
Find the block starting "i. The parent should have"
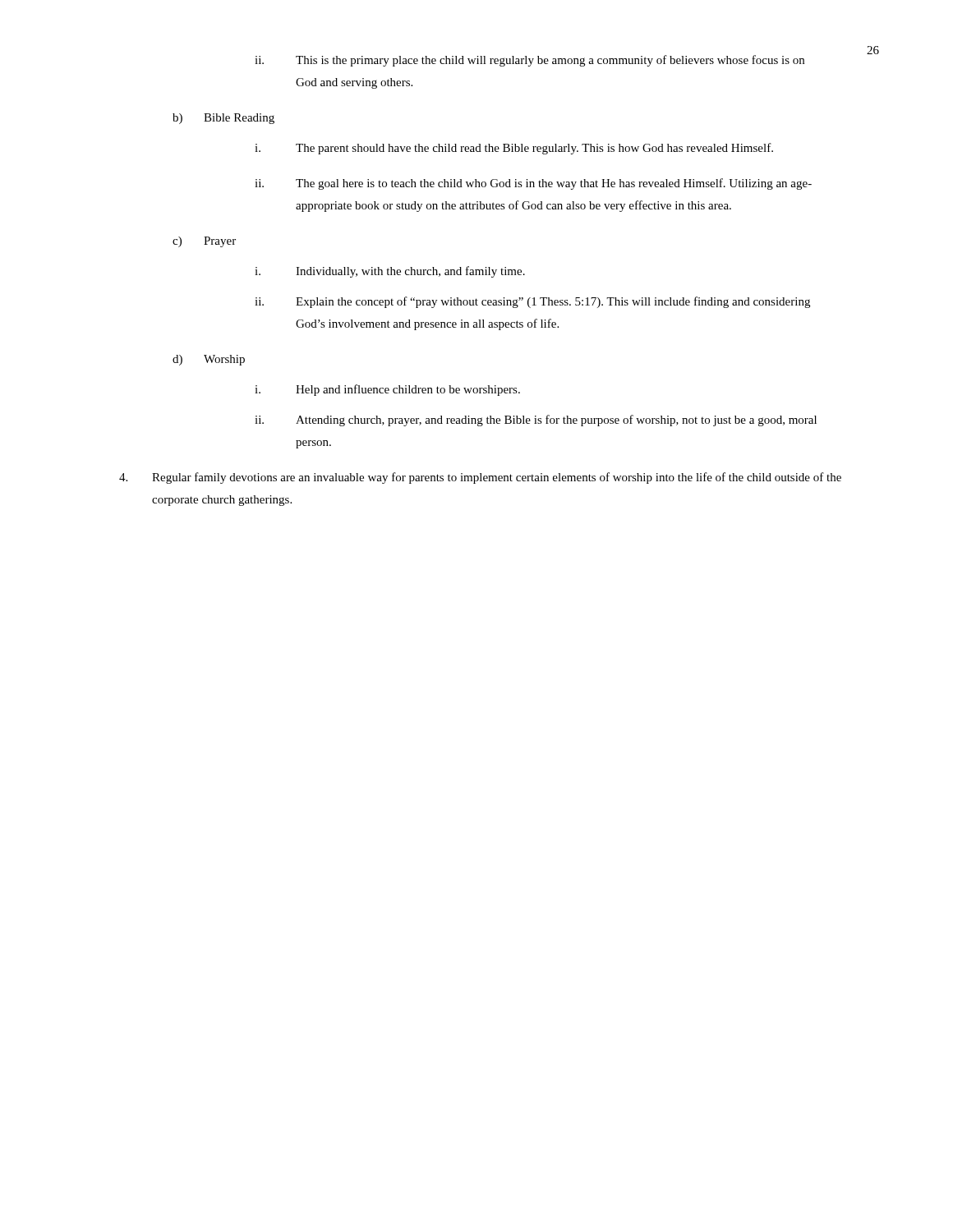(x=567, y=148)
